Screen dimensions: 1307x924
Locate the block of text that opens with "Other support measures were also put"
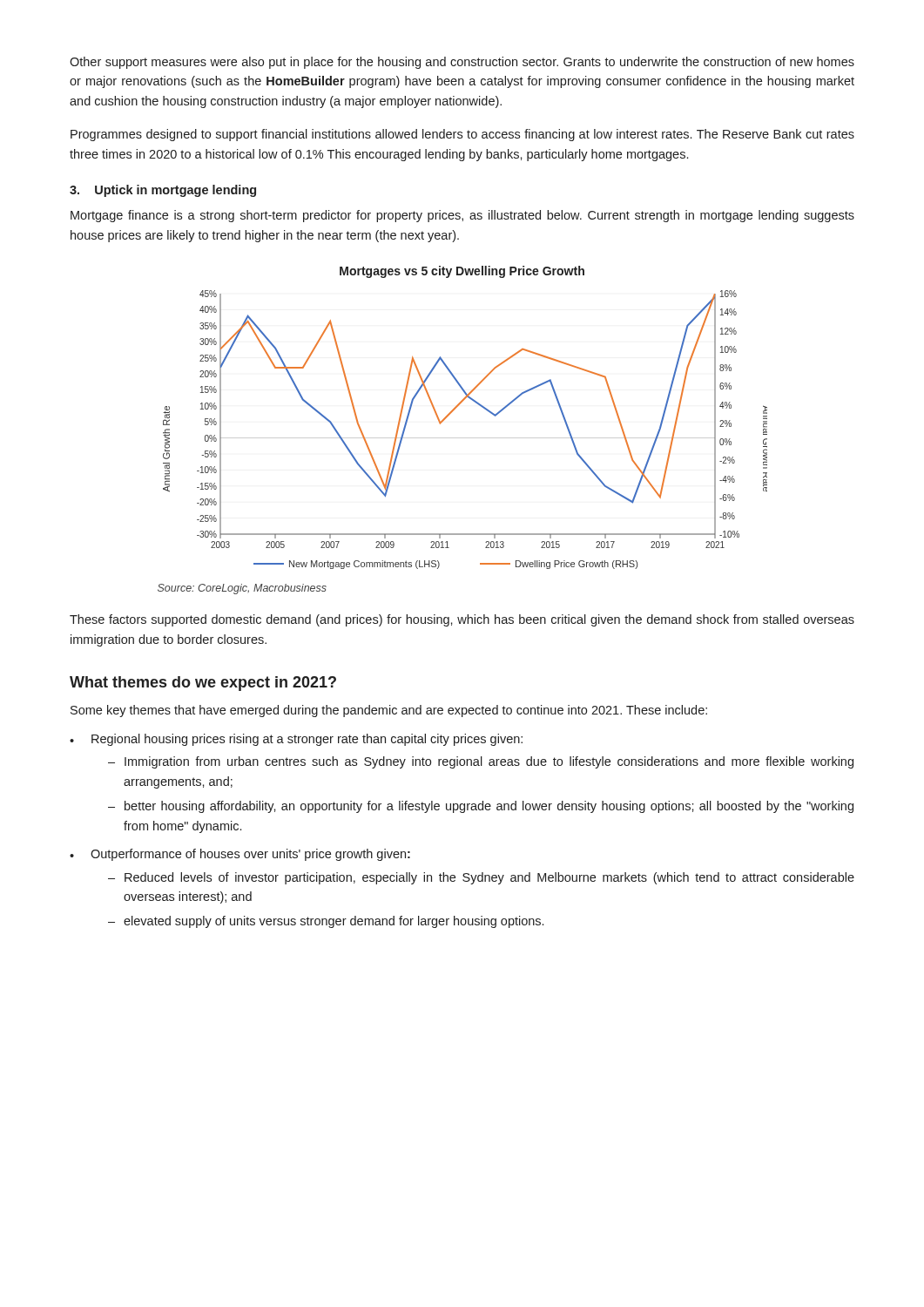tap(462, 81)
